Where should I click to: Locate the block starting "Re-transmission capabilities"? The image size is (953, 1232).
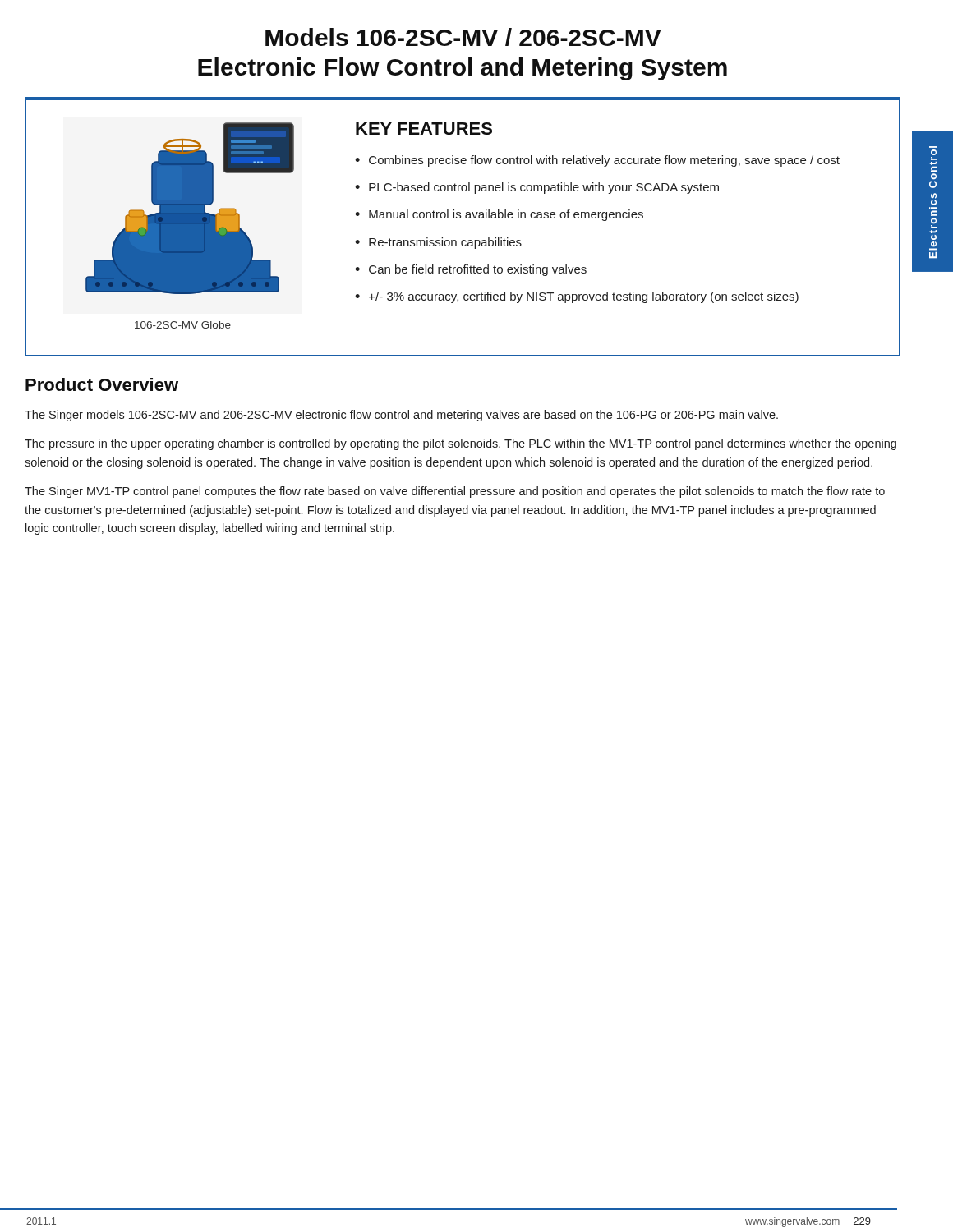point(445,242)
